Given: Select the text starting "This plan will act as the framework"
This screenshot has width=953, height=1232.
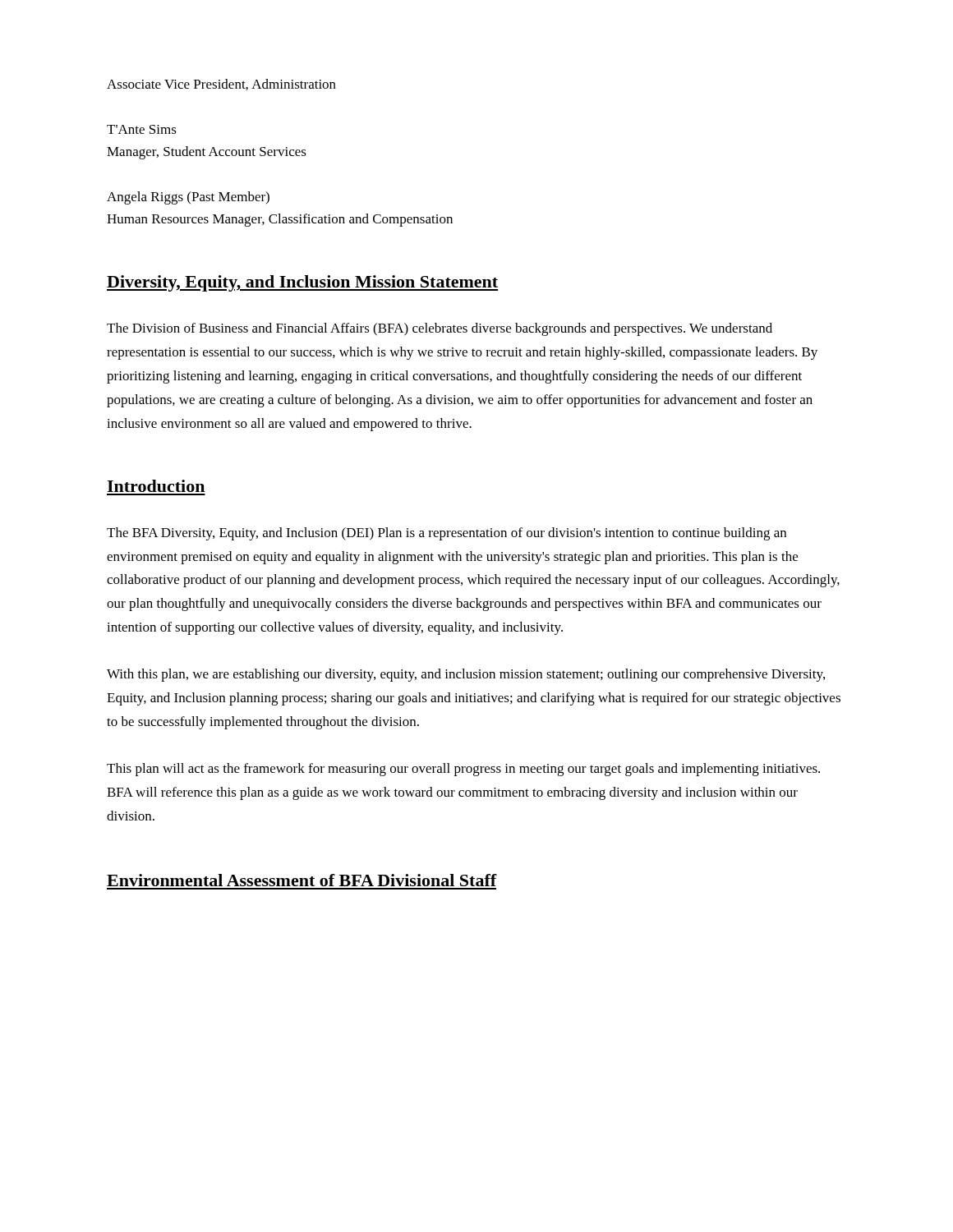Looking at the screenshot, I should point(464,792).
